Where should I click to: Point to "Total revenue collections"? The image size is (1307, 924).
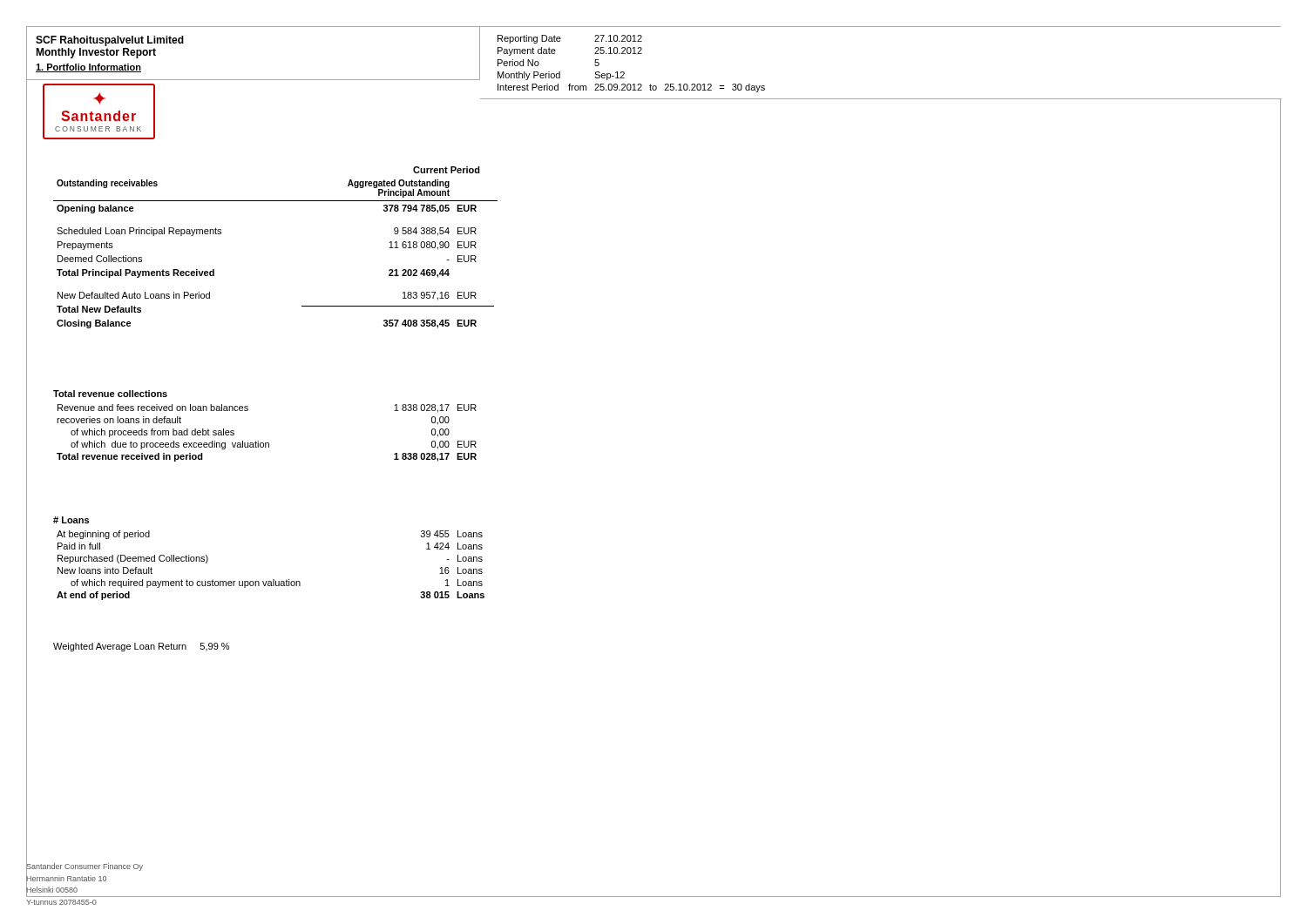110,394
